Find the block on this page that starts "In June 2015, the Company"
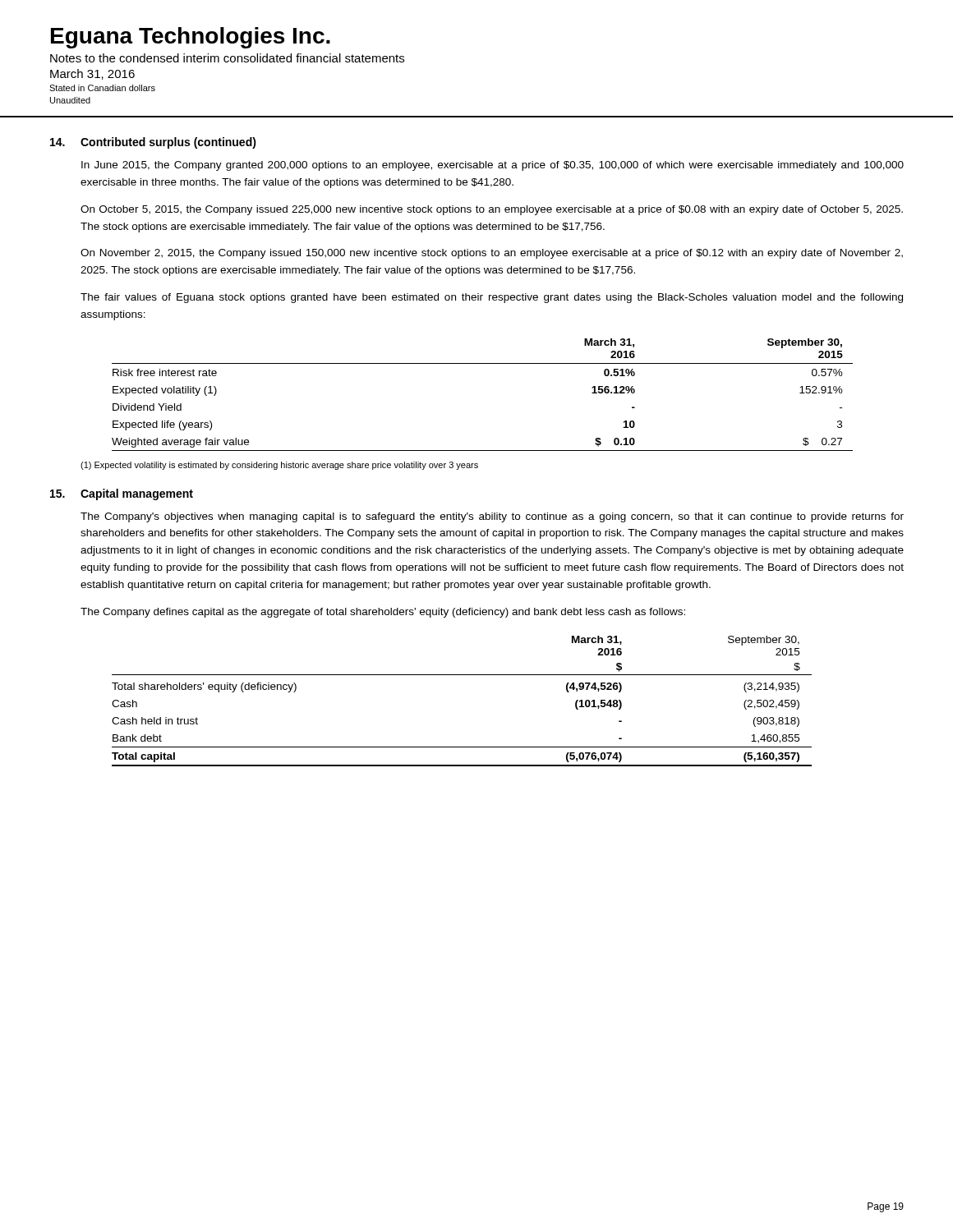 [x=492, y=173]
